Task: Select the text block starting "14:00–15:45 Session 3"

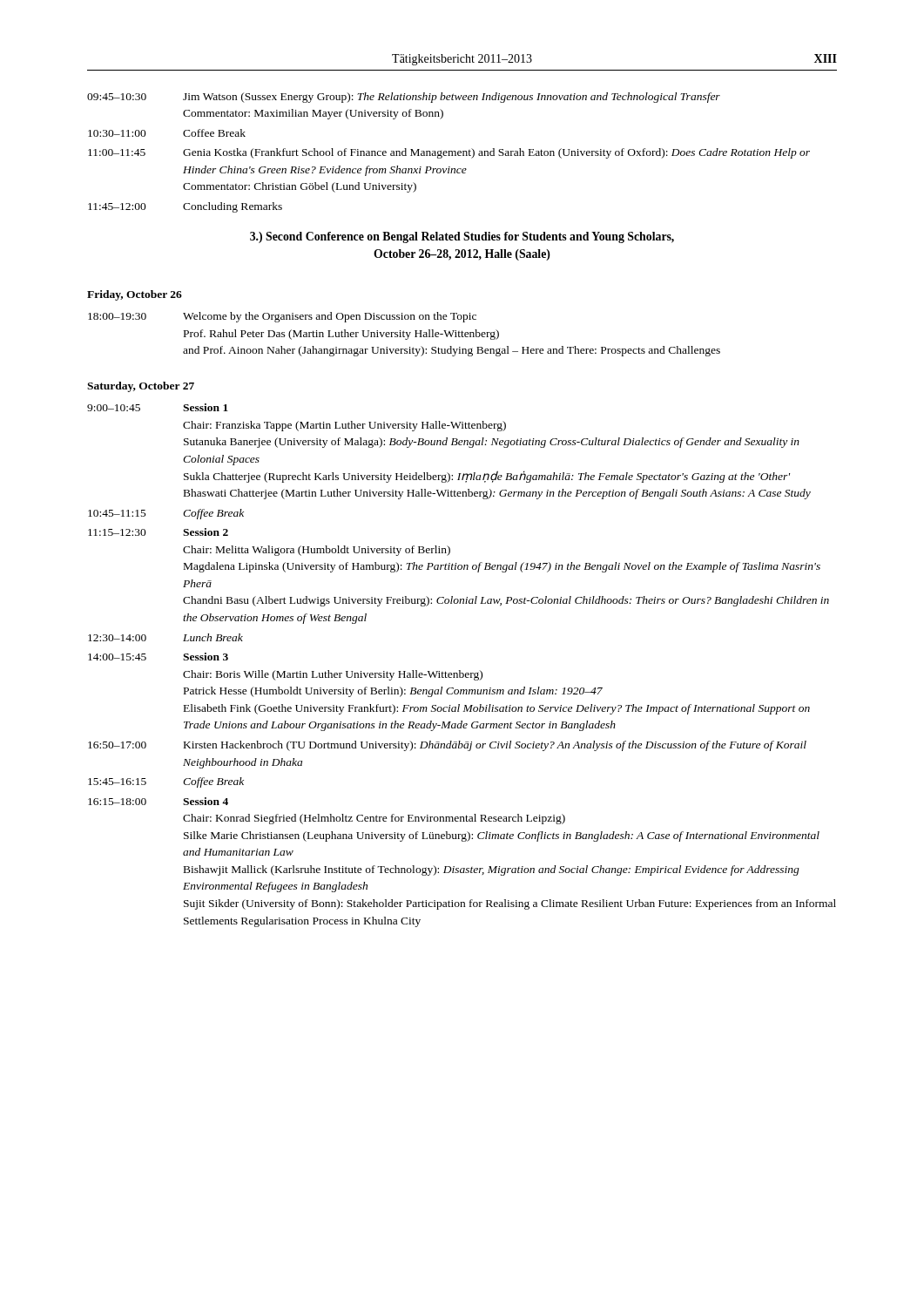Action: pyautogui.click(x=462, y=691)
